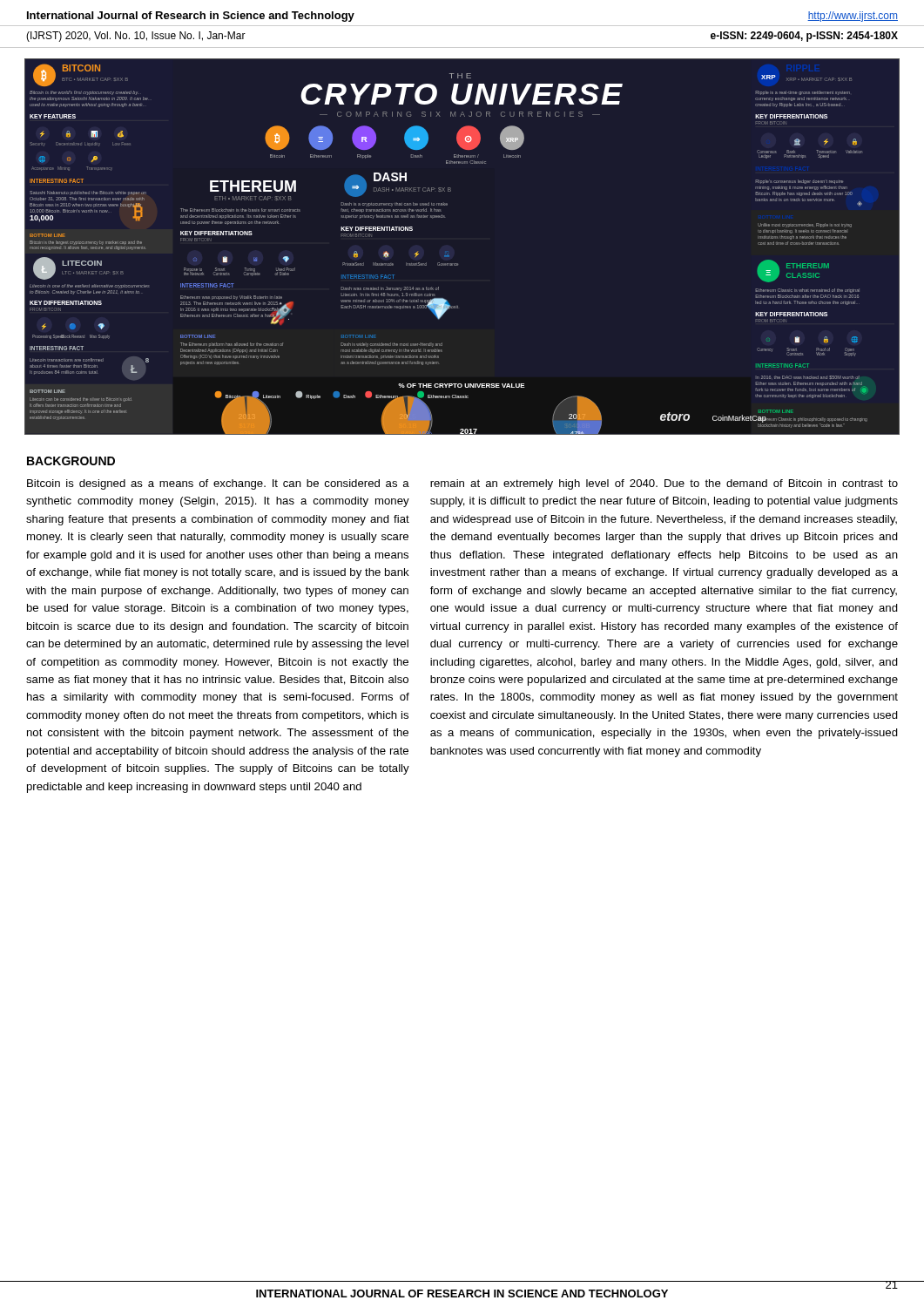The width and height of the screenshot is (924, 1307).
Task: Find the text block starting "remain at an extremely high"
Action: click(664, 617)
